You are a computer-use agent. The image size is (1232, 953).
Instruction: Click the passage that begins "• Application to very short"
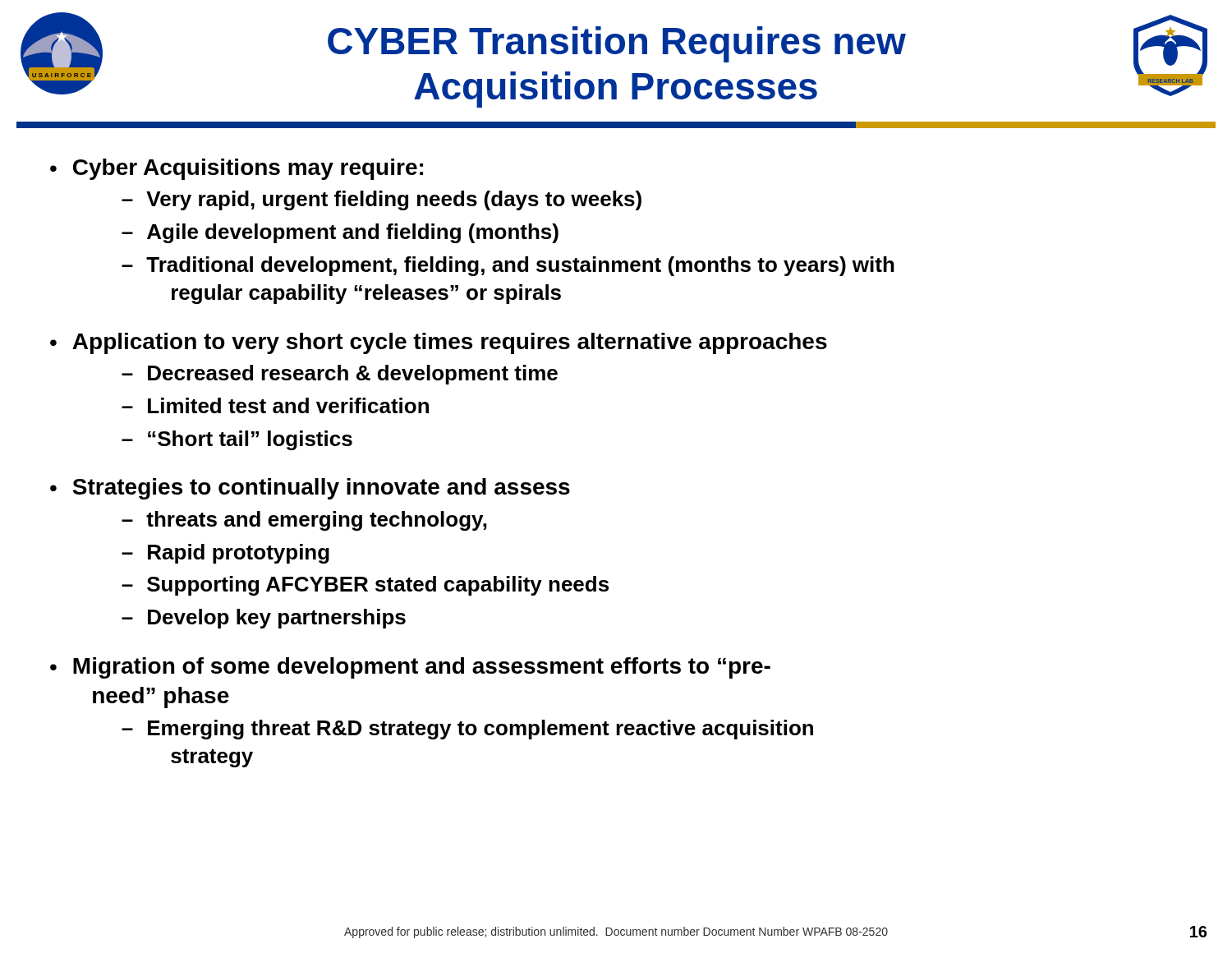[438, 392]
